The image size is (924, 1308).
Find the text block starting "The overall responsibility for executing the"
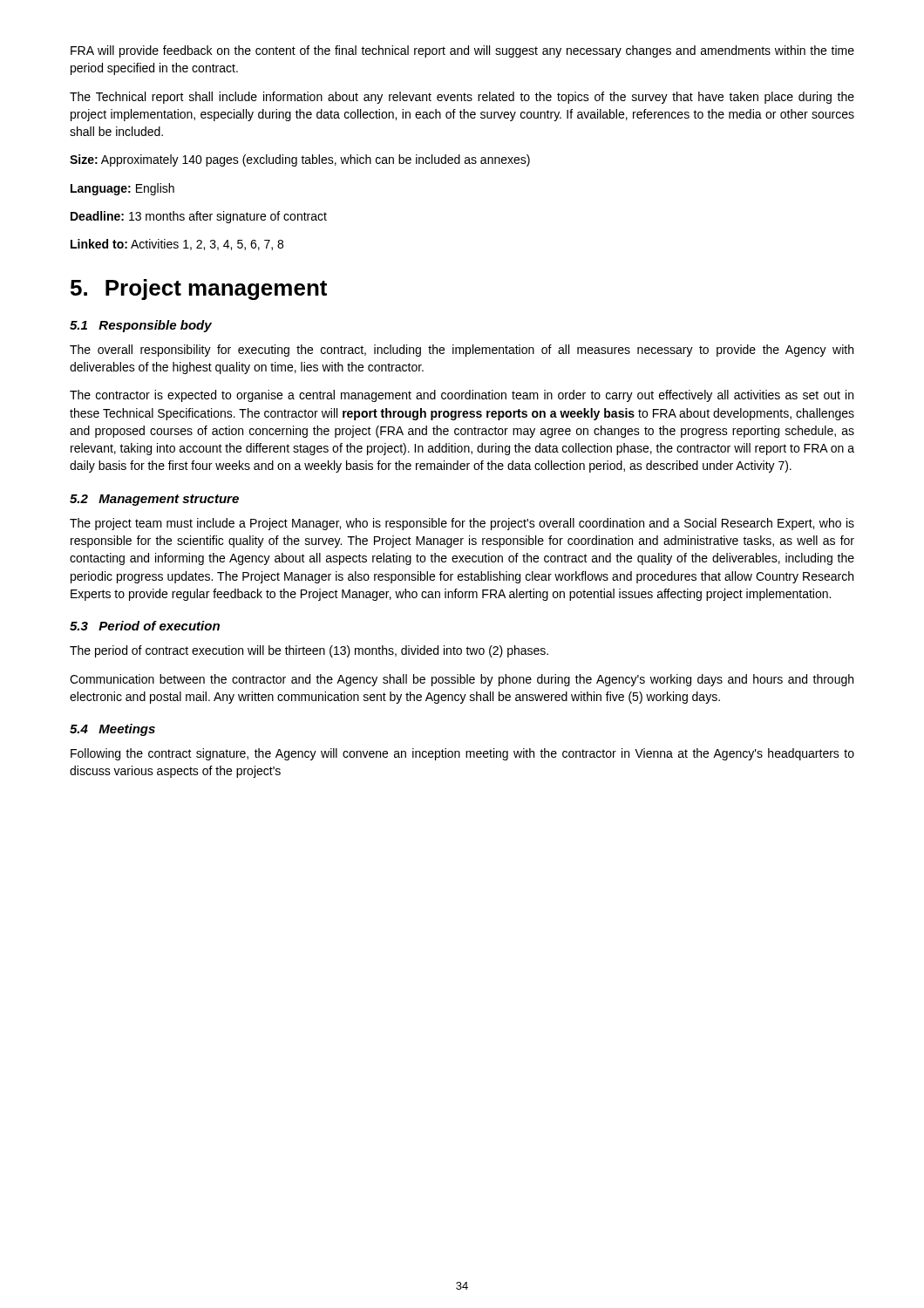[462, 358]
